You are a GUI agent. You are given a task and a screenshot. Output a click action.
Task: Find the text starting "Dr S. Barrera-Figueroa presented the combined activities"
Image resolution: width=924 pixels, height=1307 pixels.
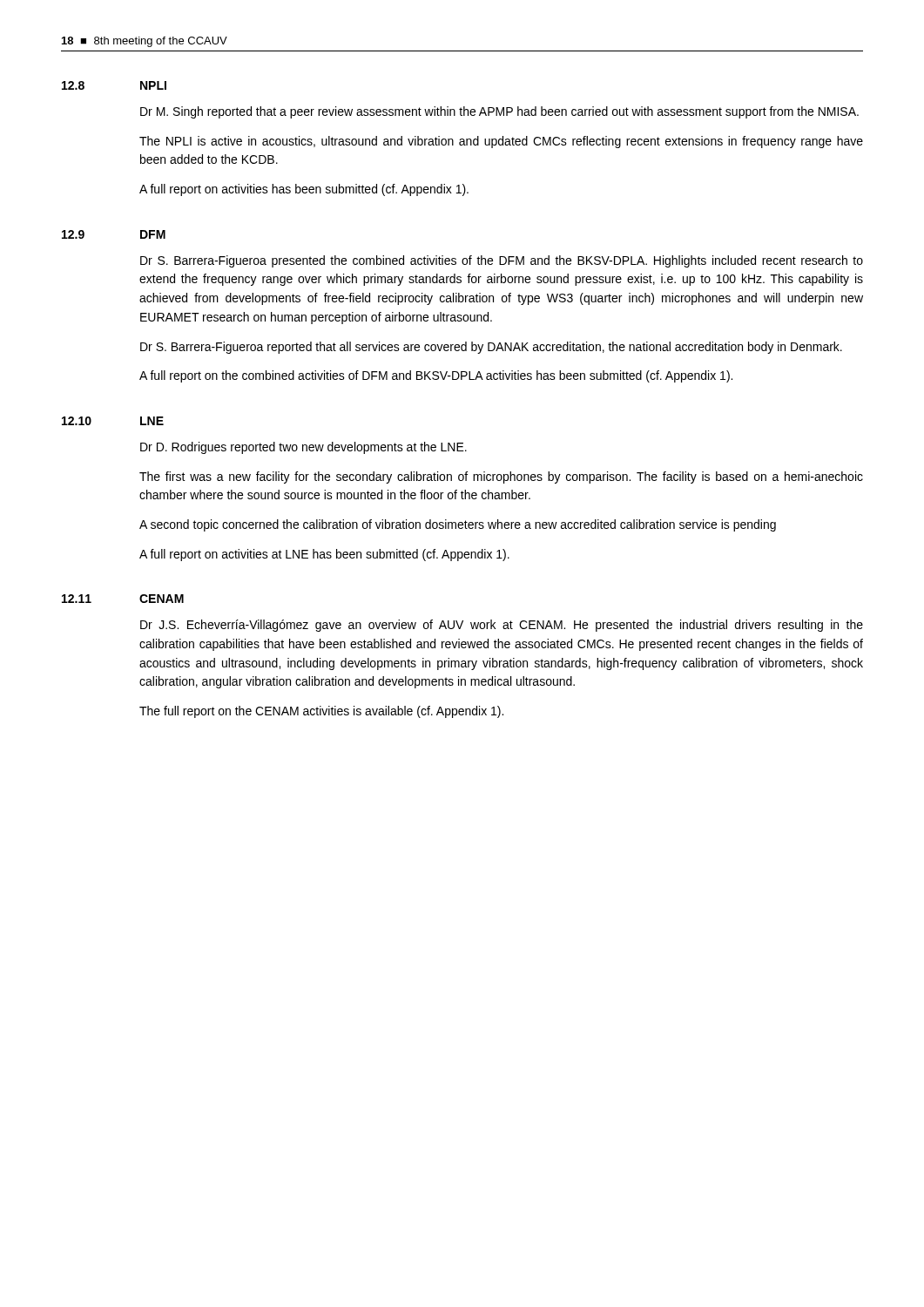501,289
